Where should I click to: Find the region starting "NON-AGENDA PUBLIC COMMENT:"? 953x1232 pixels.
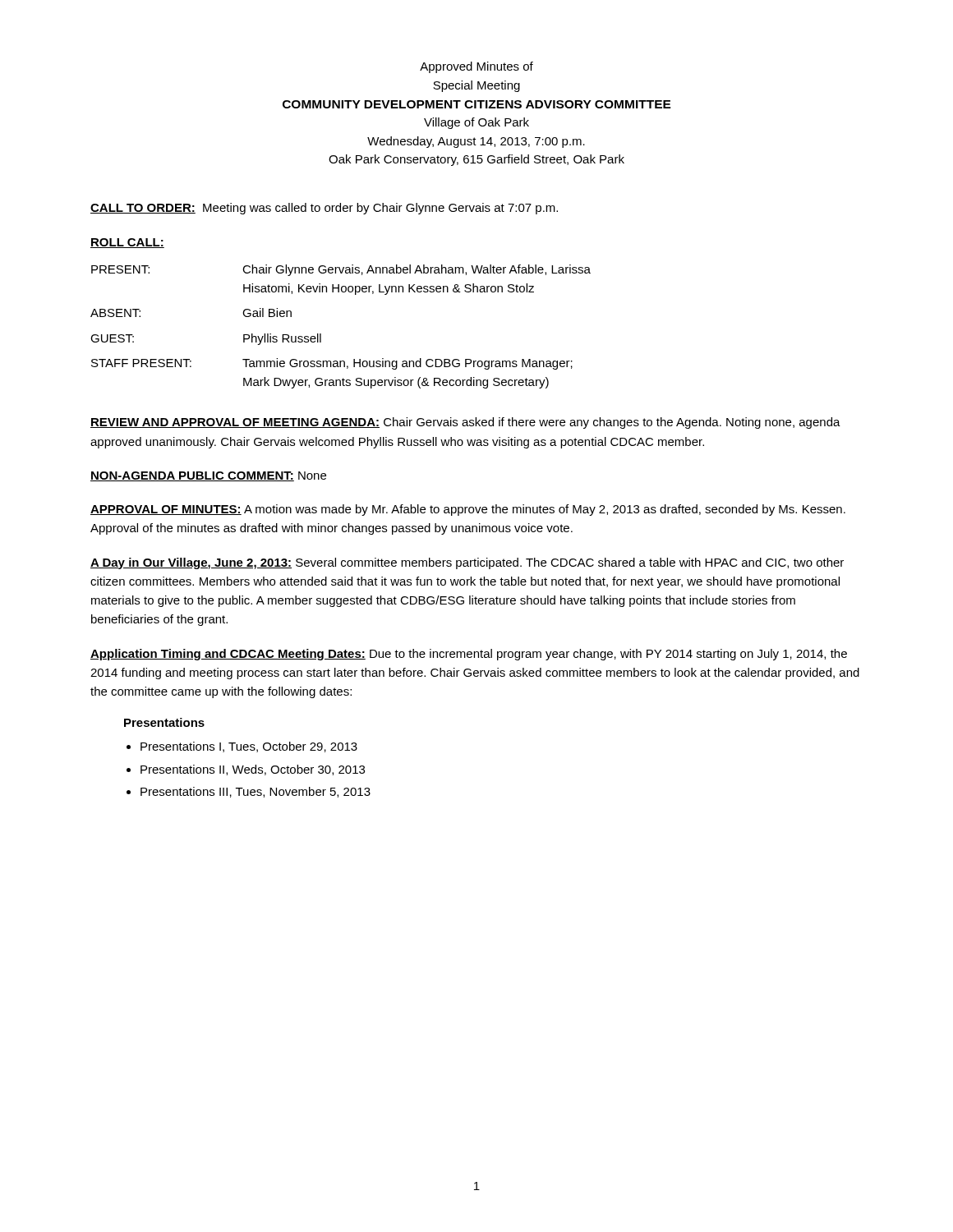pos(209,475)
